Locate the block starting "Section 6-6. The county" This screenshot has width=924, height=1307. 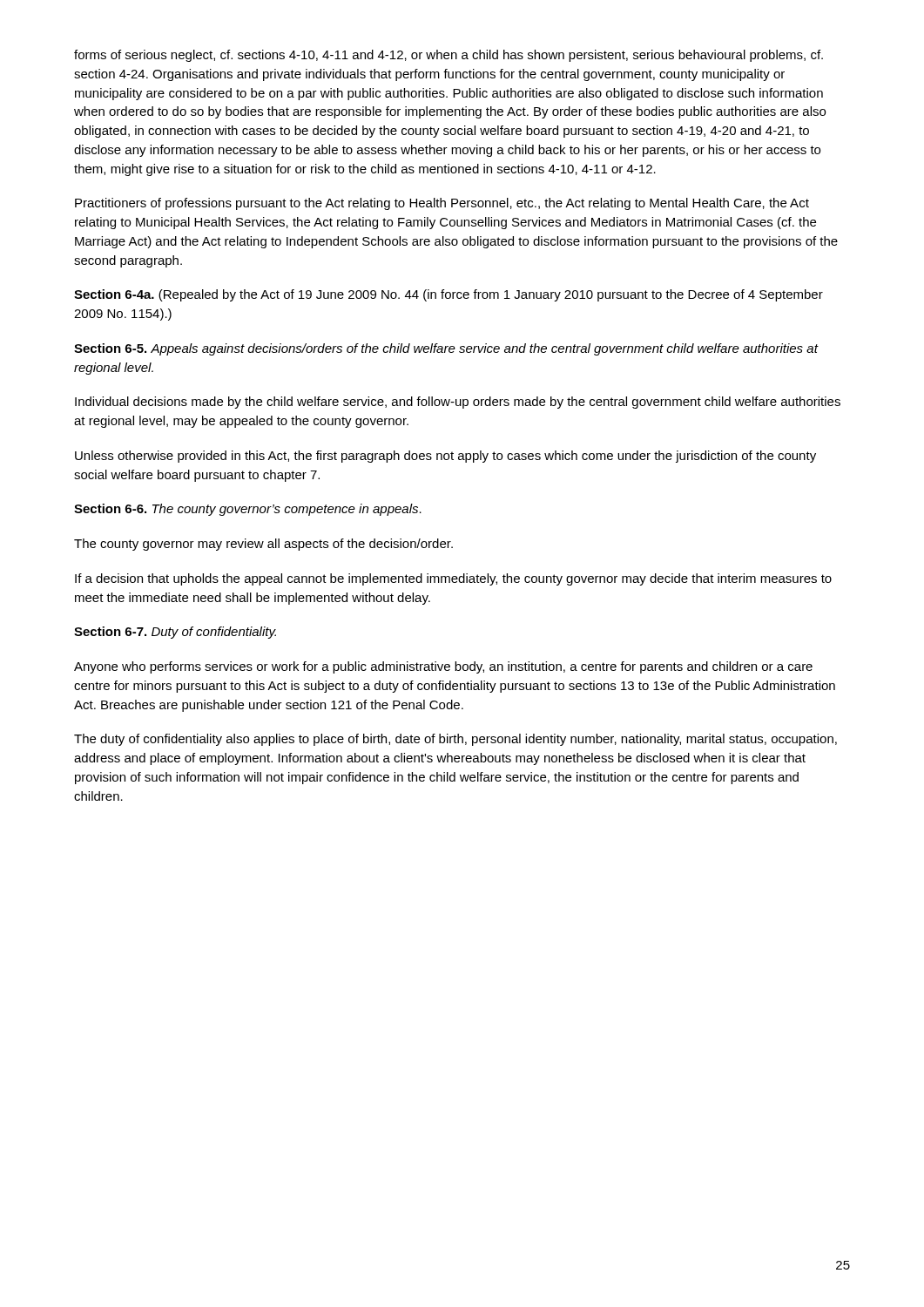coord(248,509)
